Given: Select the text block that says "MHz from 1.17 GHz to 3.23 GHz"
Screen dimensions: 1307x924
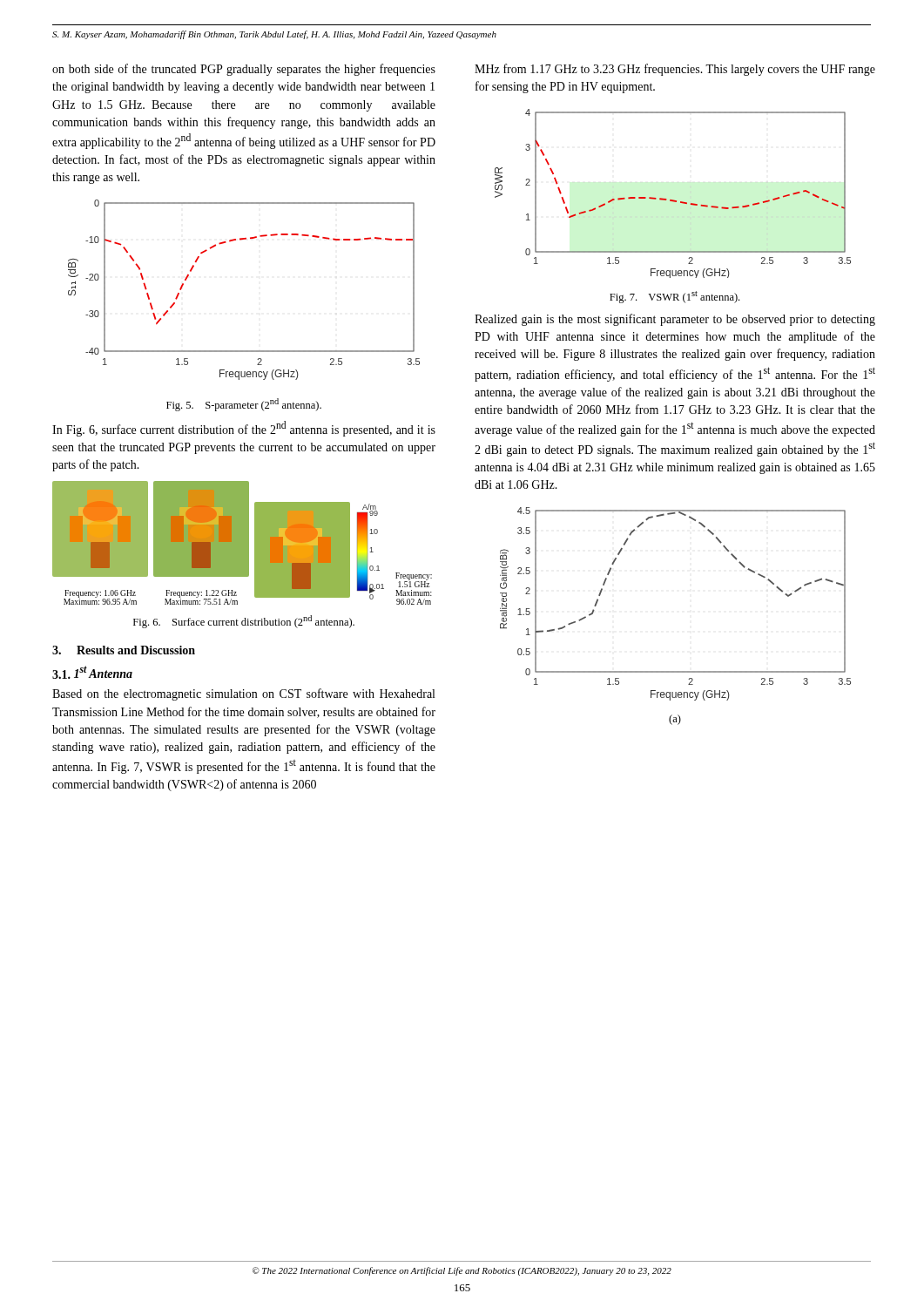Looking at the screenshot, I should (675, 79).
